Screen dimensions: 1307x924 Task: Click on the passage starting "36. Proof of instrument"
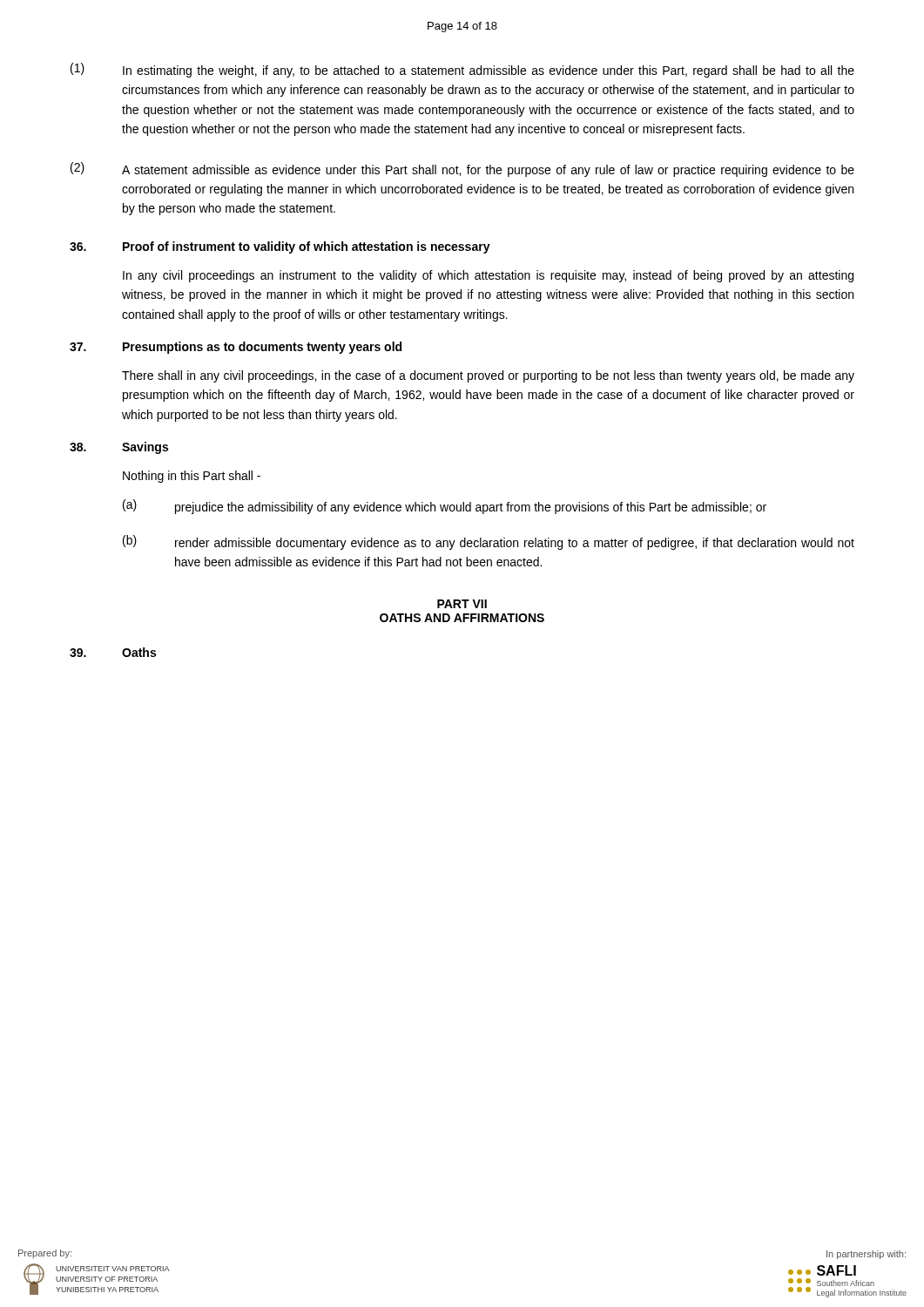[x=280, y=246]
